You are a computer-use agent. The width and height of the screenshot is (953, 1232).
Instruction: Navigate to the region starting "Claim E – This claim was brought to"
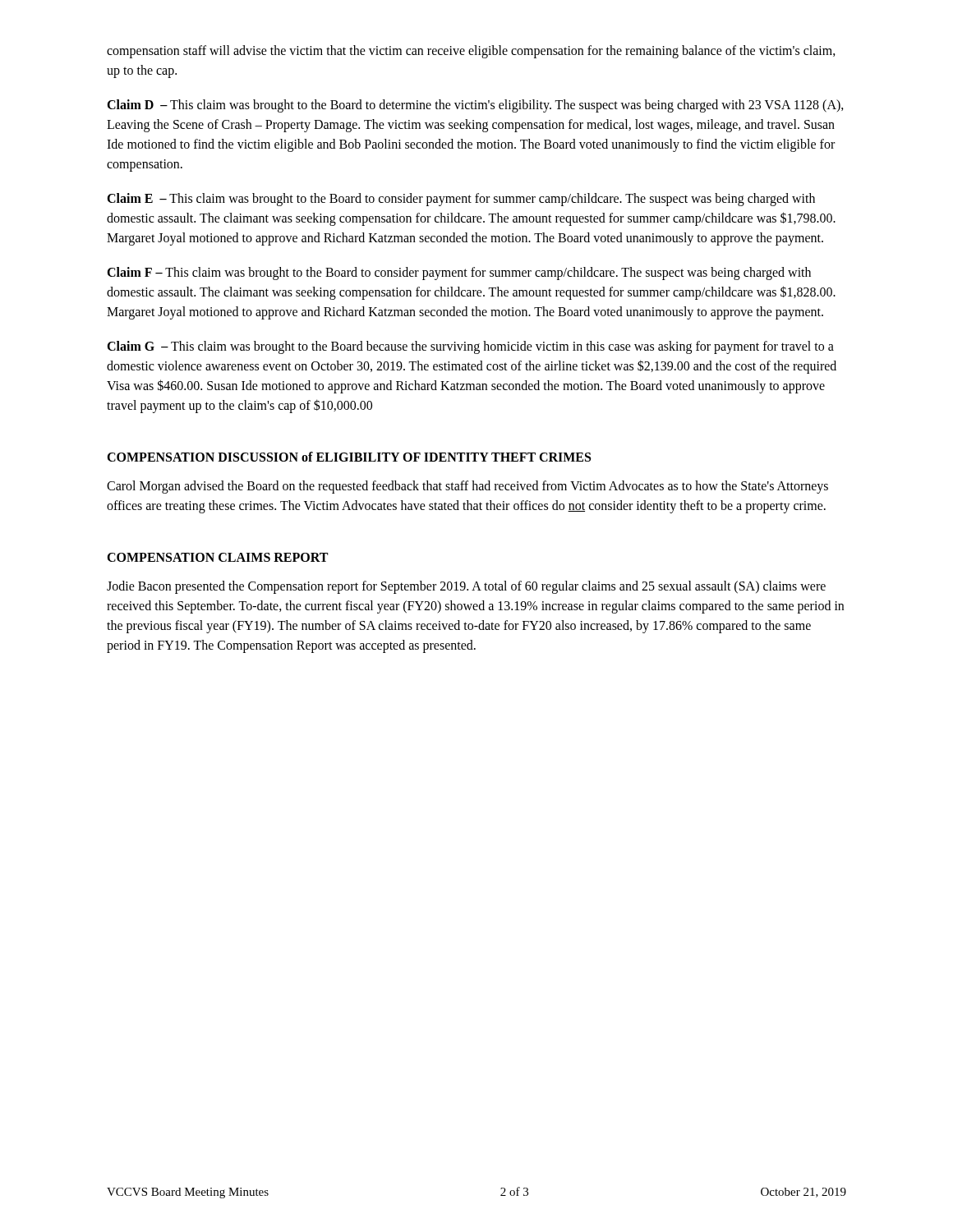[471, 218]
